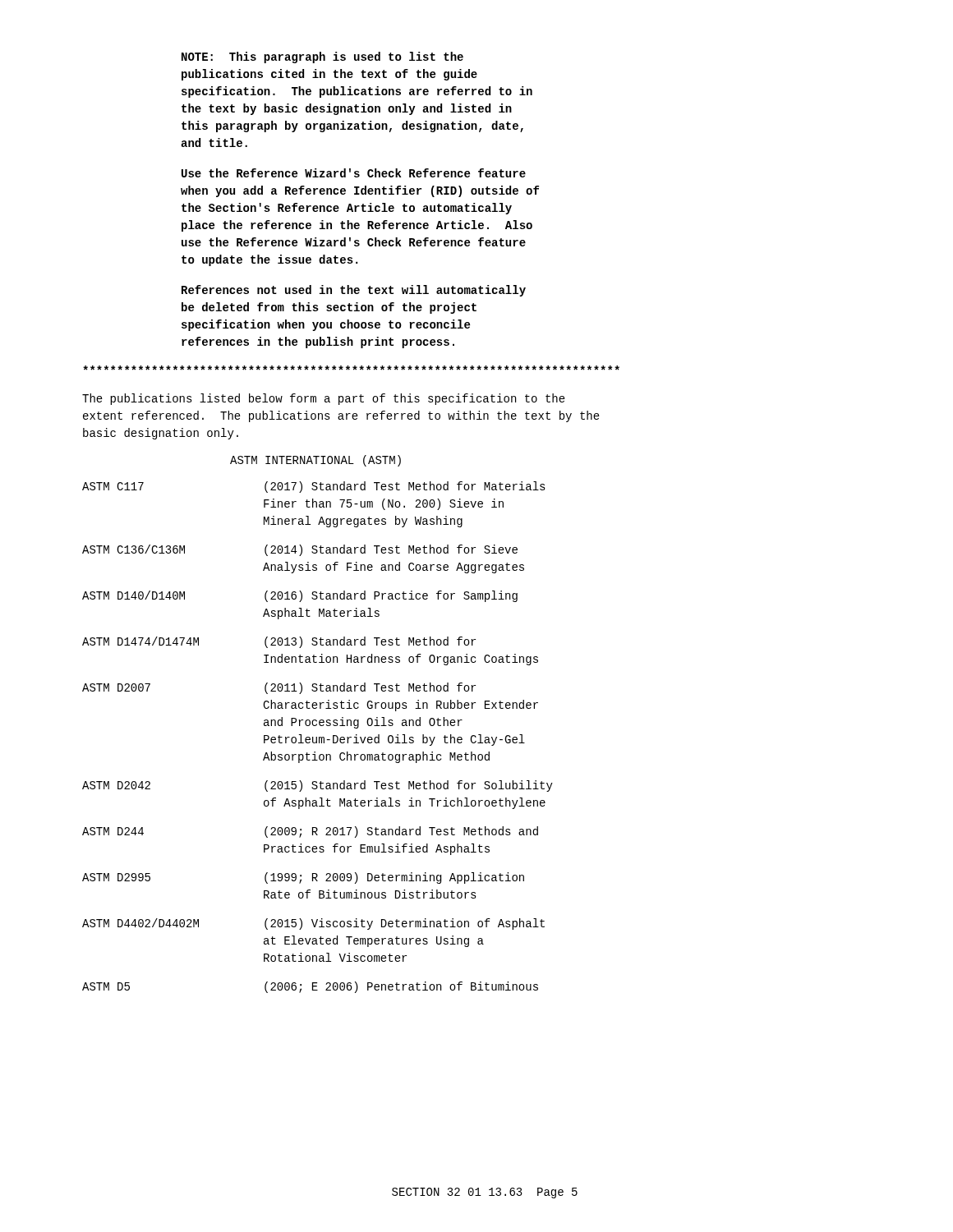
Task: Point to the block starting "ASTM D140/D140M (2016) Standard Practice"
Action: (485, 605)
